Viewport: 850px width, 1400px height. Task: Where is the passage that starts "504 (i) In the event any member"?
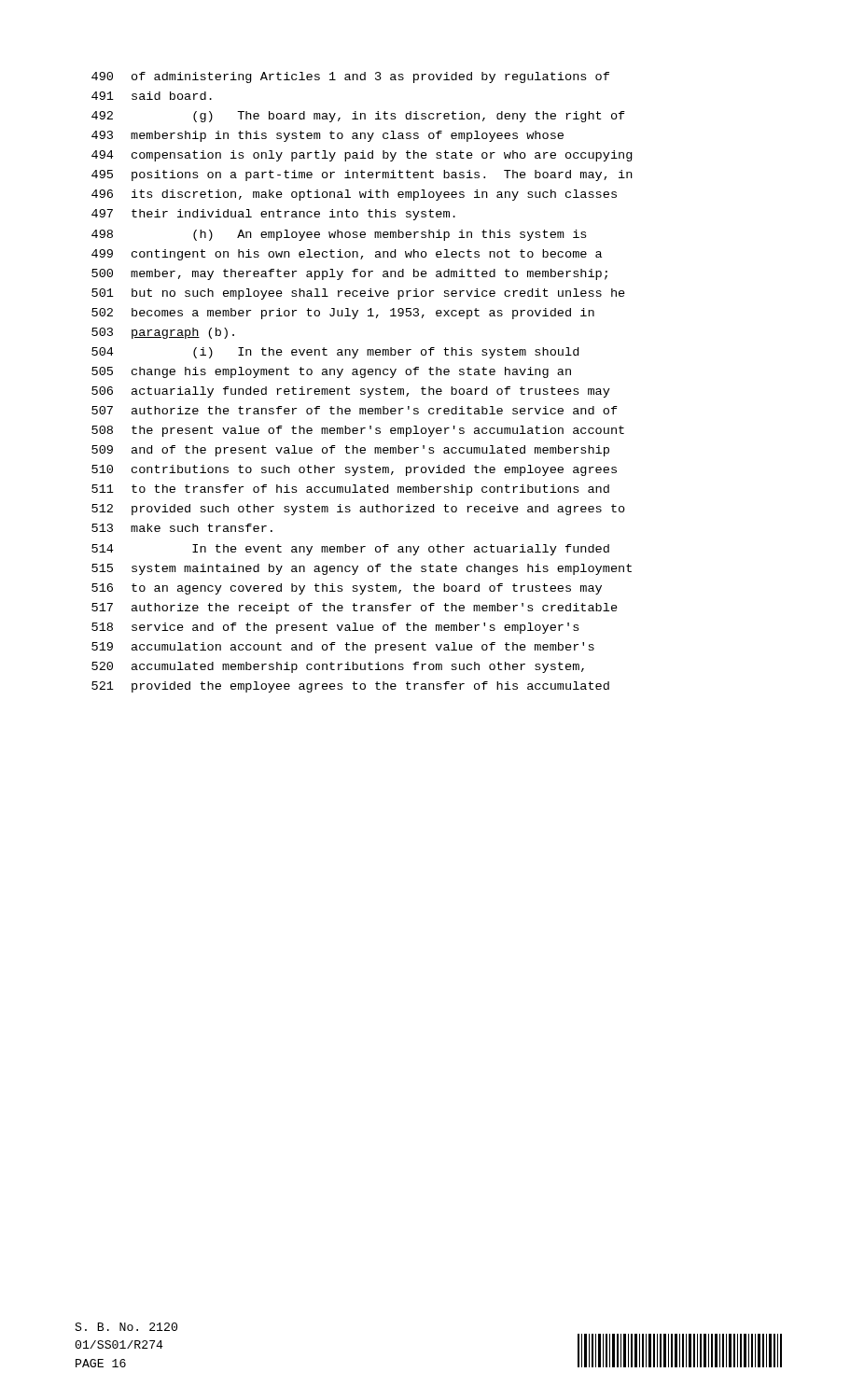click(429, 352)
